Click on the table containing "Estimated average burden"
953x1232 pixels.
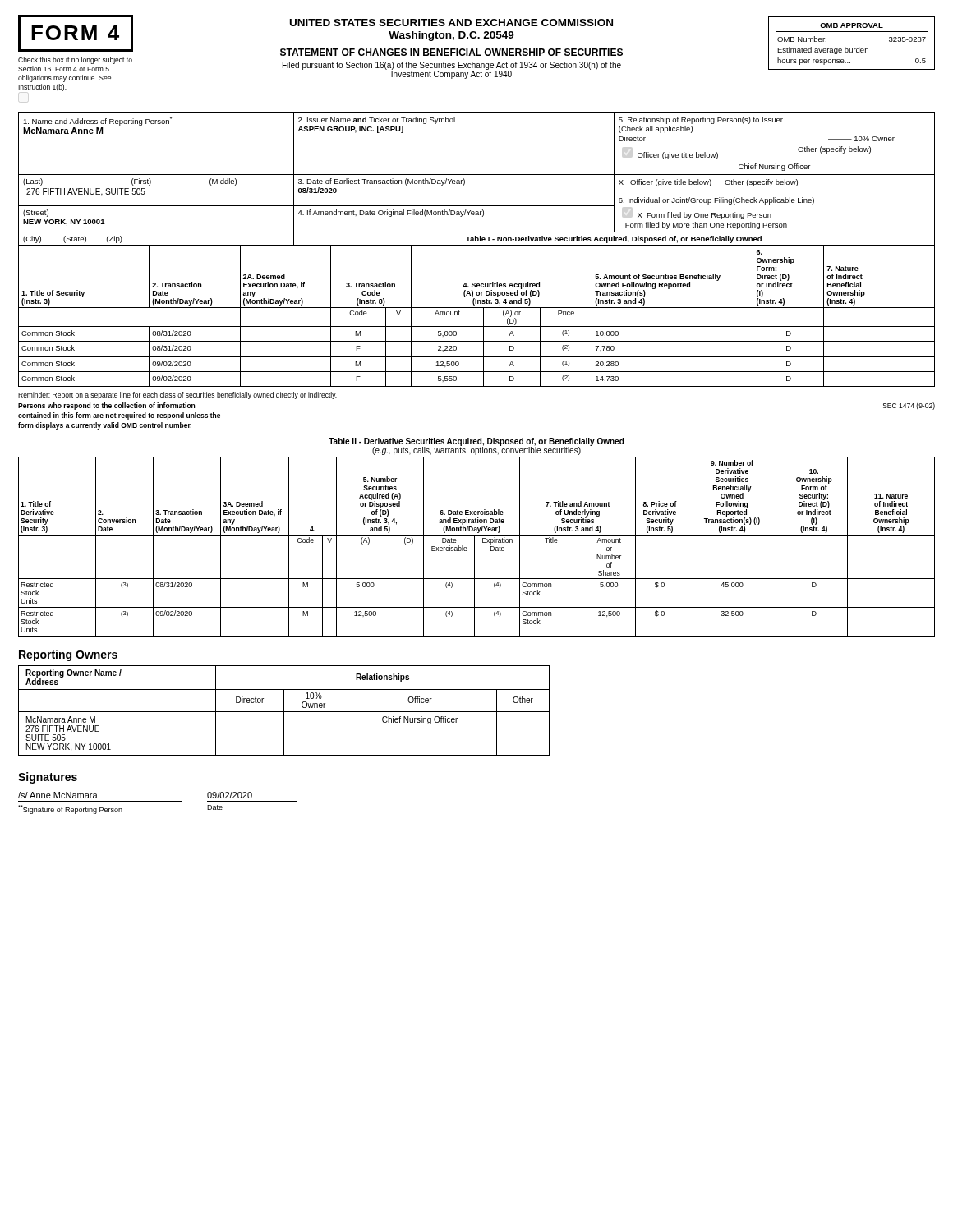852,43
